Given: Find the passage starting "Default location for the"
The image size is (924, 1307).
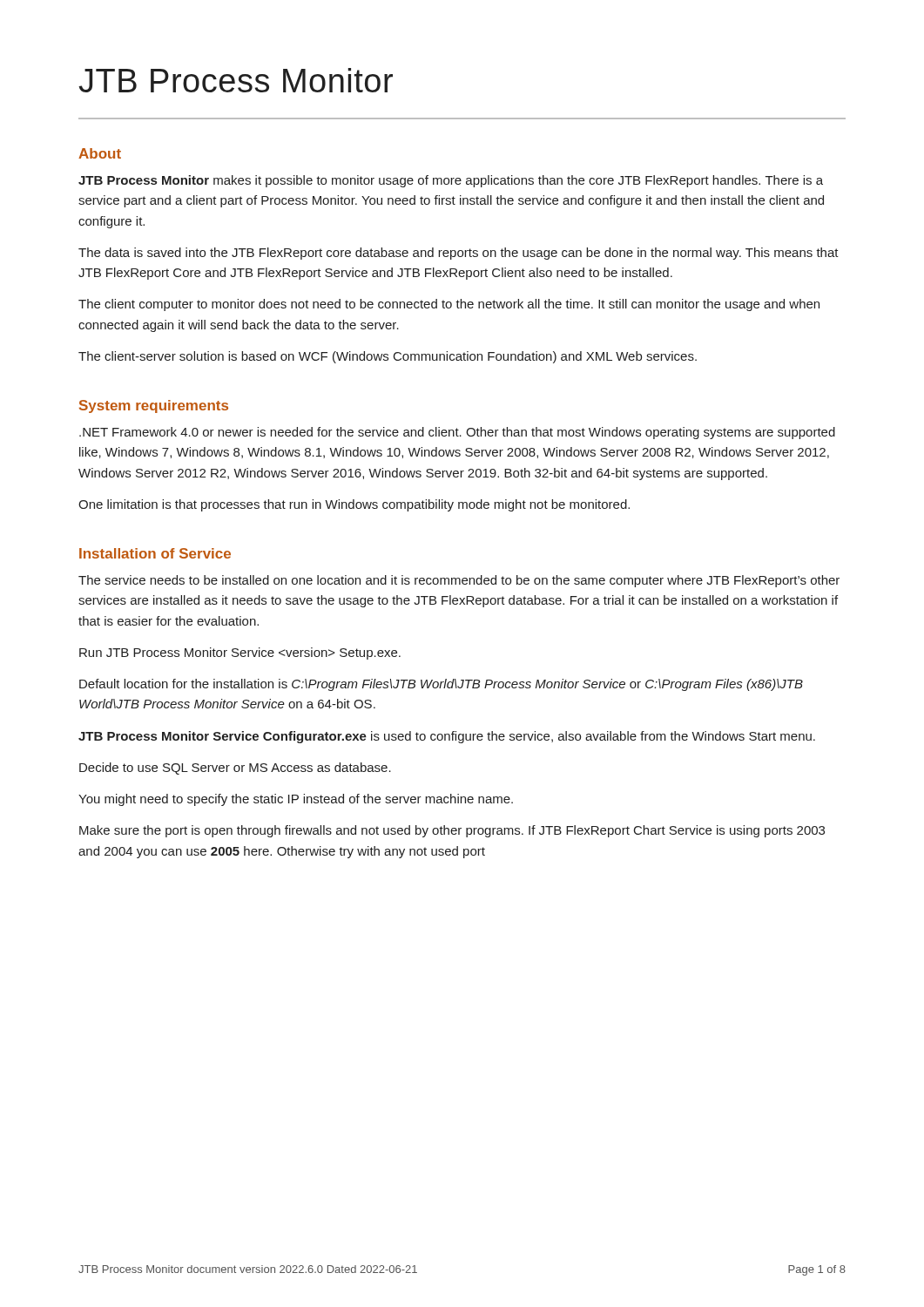Looking at the screenshot, I should pos(462,694).
